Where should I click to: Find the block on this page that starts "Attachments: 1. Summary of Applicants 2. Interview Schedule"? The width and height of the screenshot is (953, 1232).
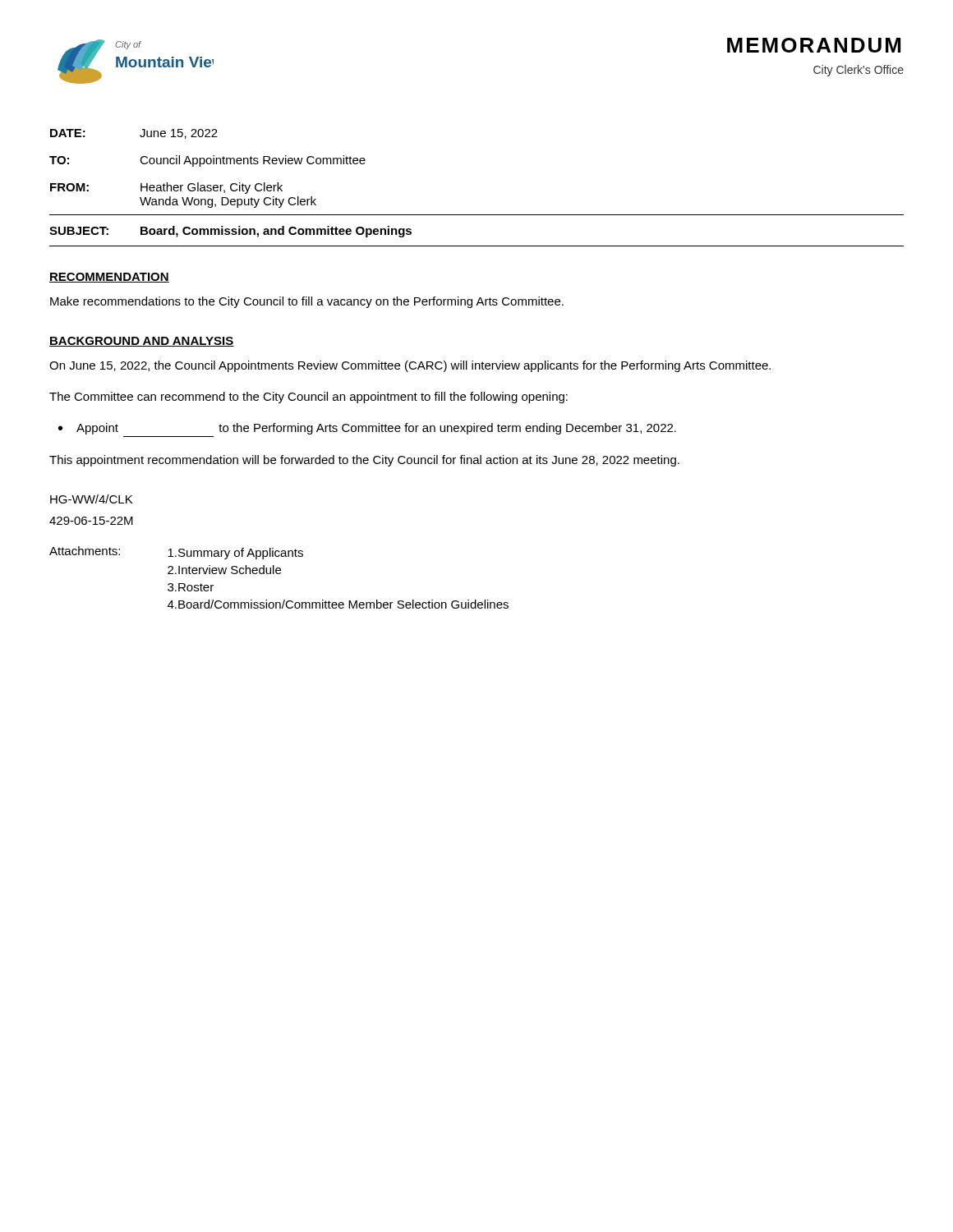tap(279, 578)
